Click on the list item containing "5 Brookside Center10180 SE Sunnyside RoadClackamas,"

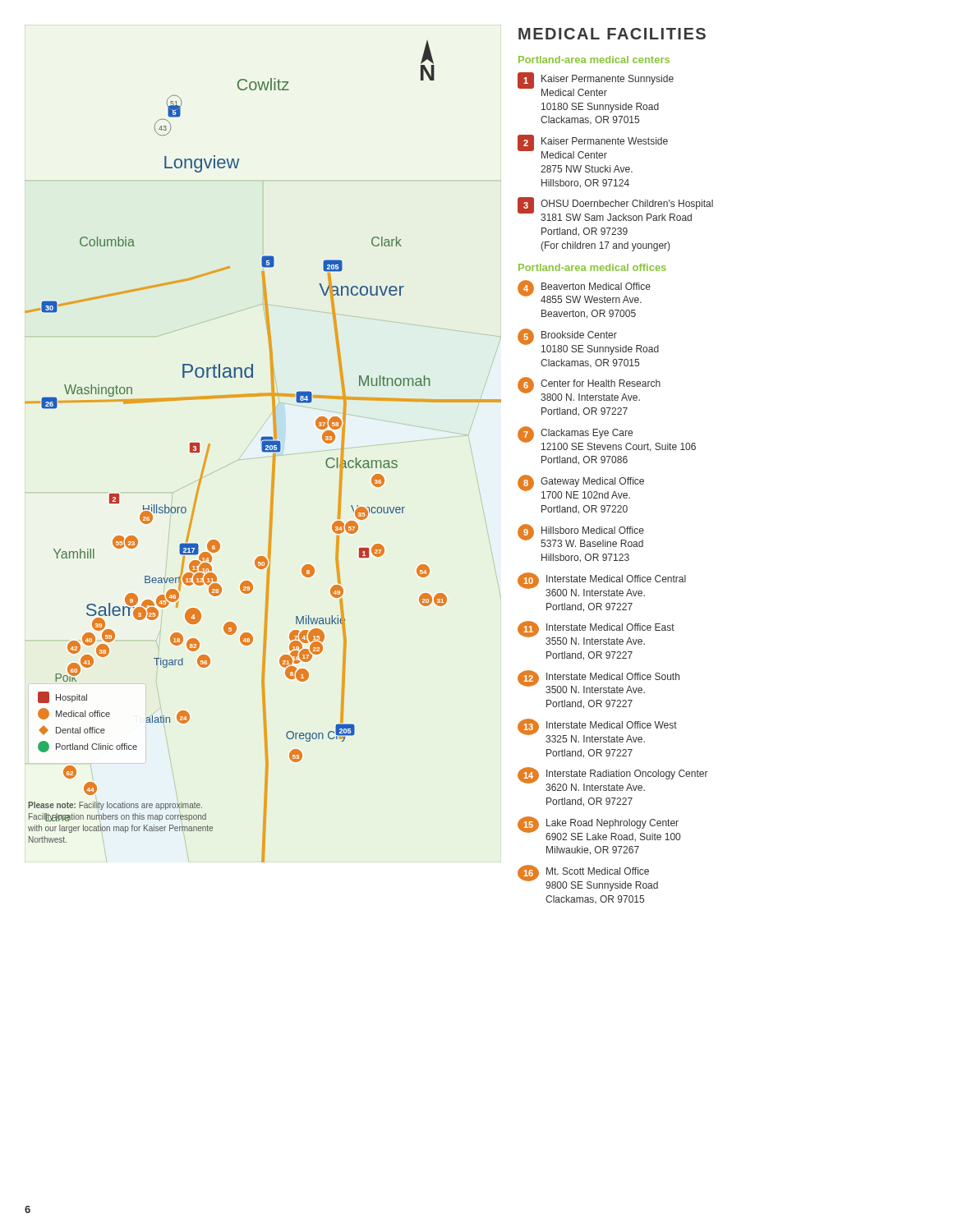588,349
